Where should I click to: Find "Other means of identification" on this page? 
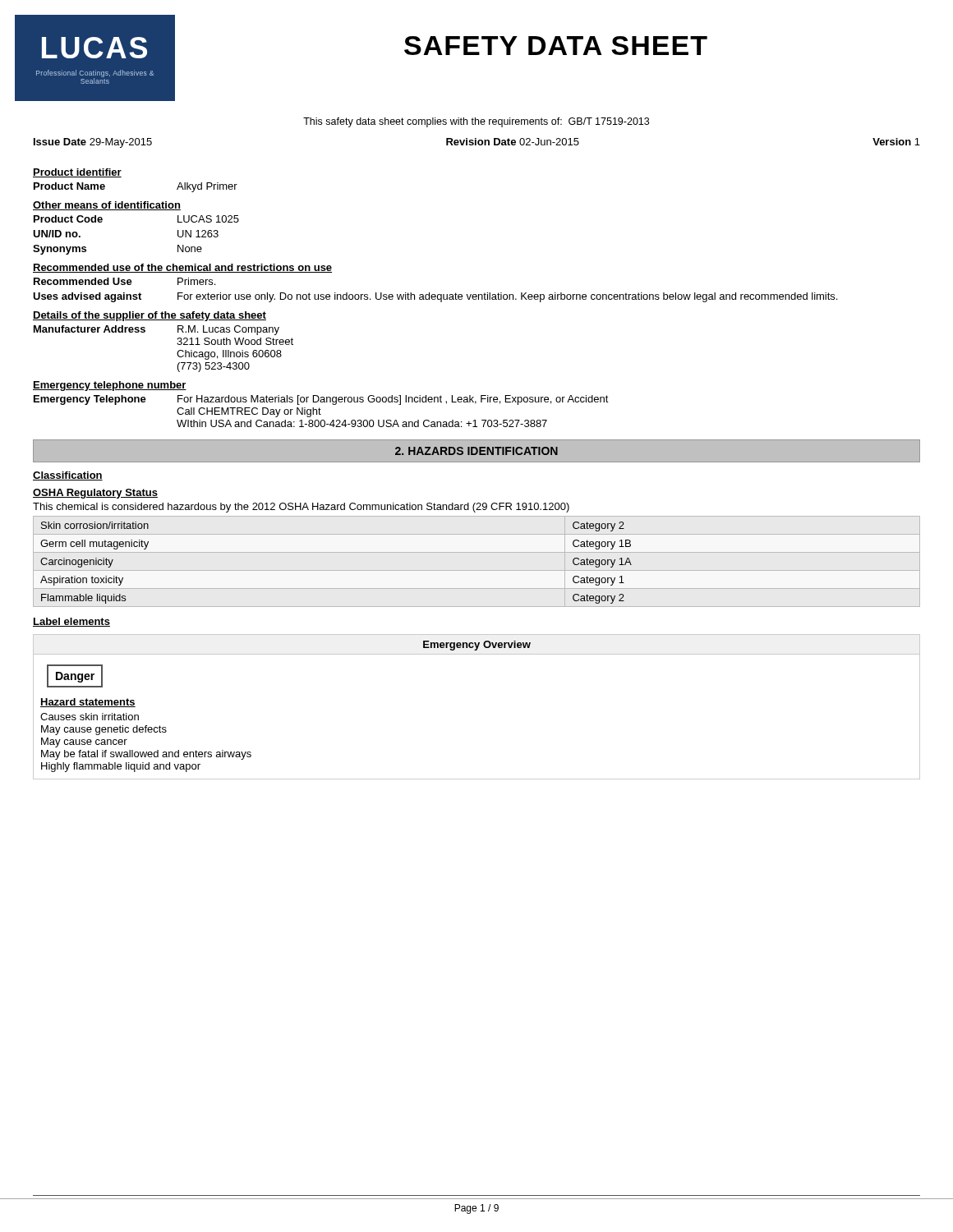coord(107,205)
